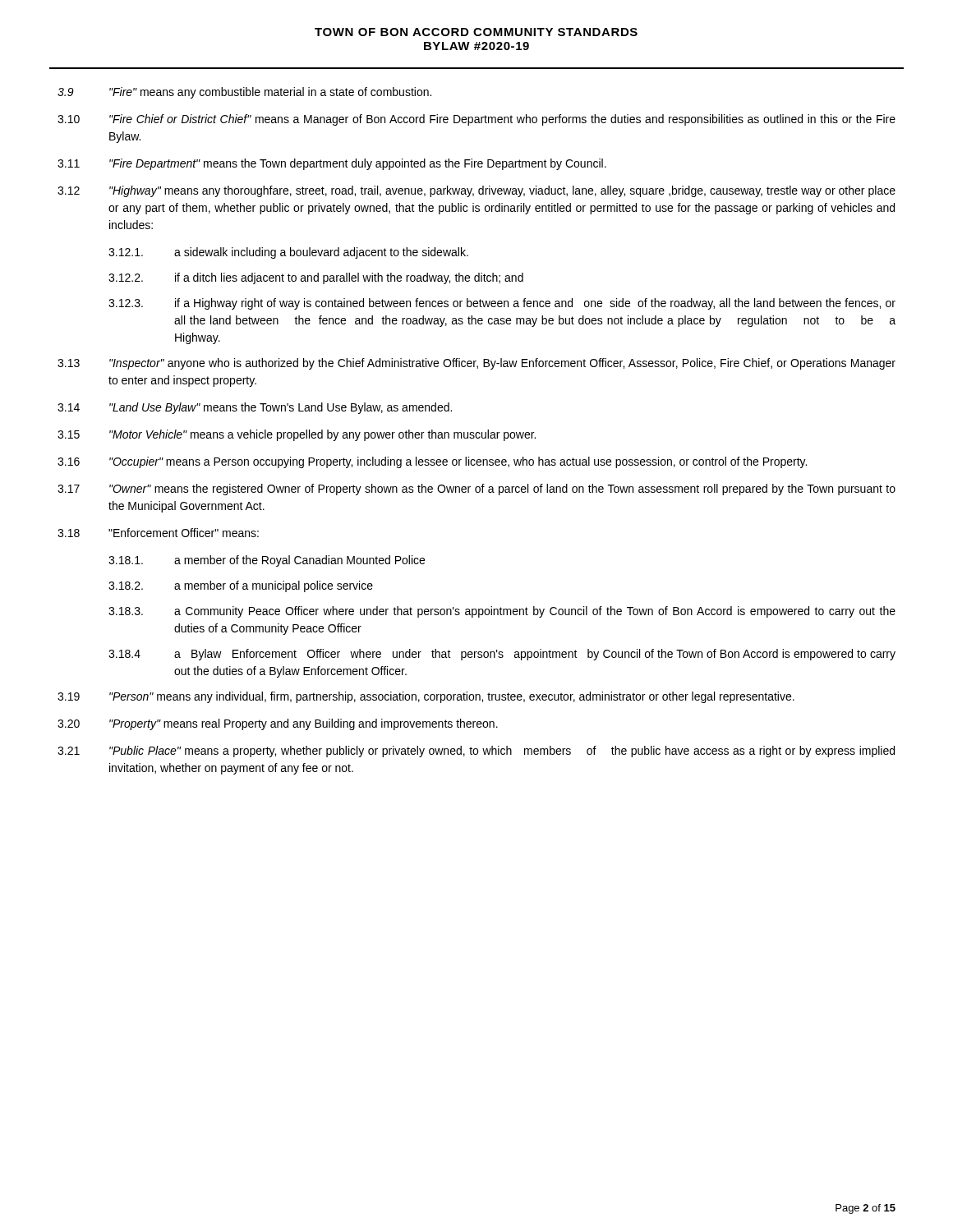The height and width of the screenshot is (1232, 953).
Task: Click where it says "3.18 "Enforcement Officer" means:"
Action: (158, 533)
